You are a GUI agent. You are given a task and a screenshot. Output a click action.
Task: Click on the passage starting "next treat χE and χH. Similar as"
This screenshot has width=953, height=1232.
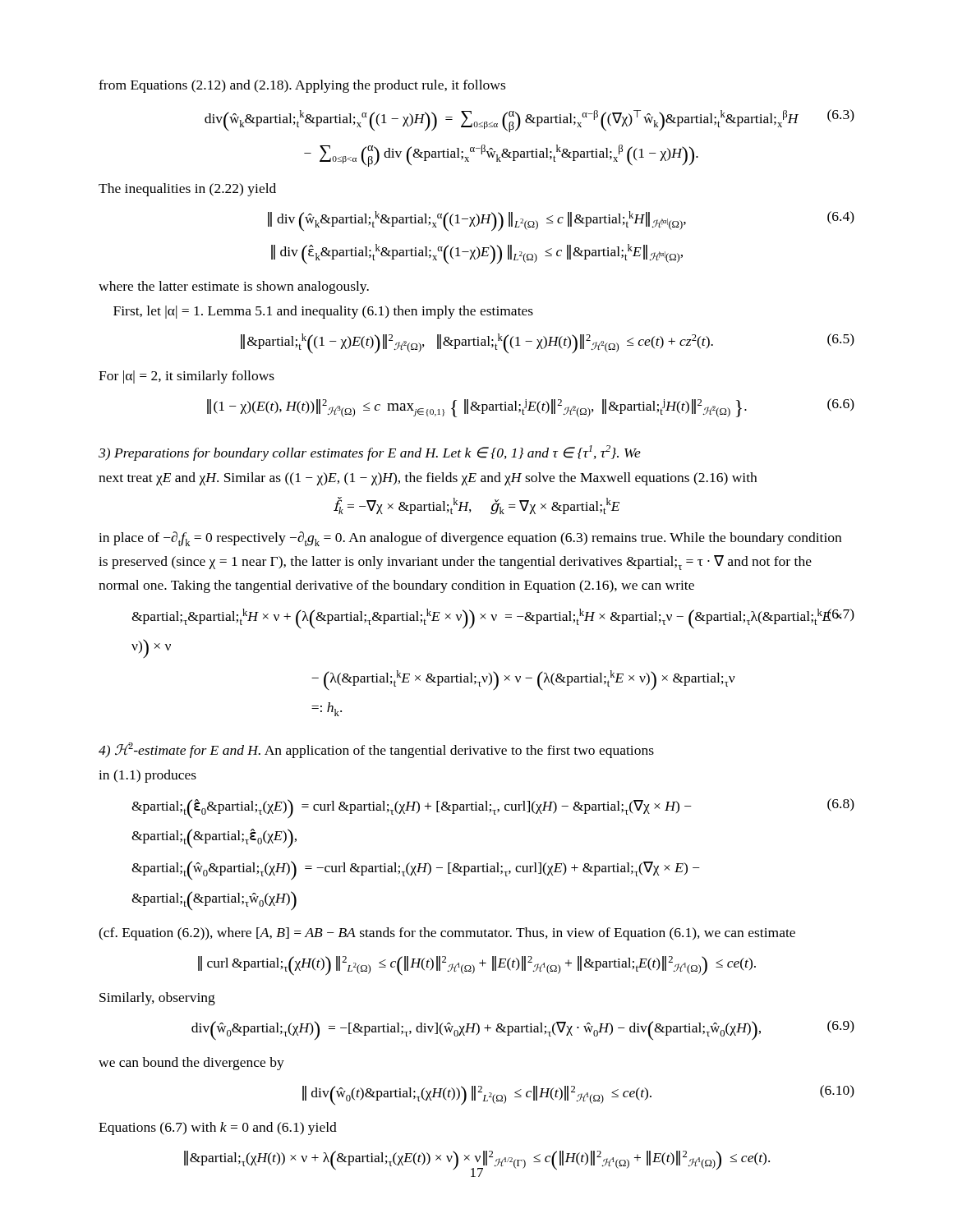428,477
